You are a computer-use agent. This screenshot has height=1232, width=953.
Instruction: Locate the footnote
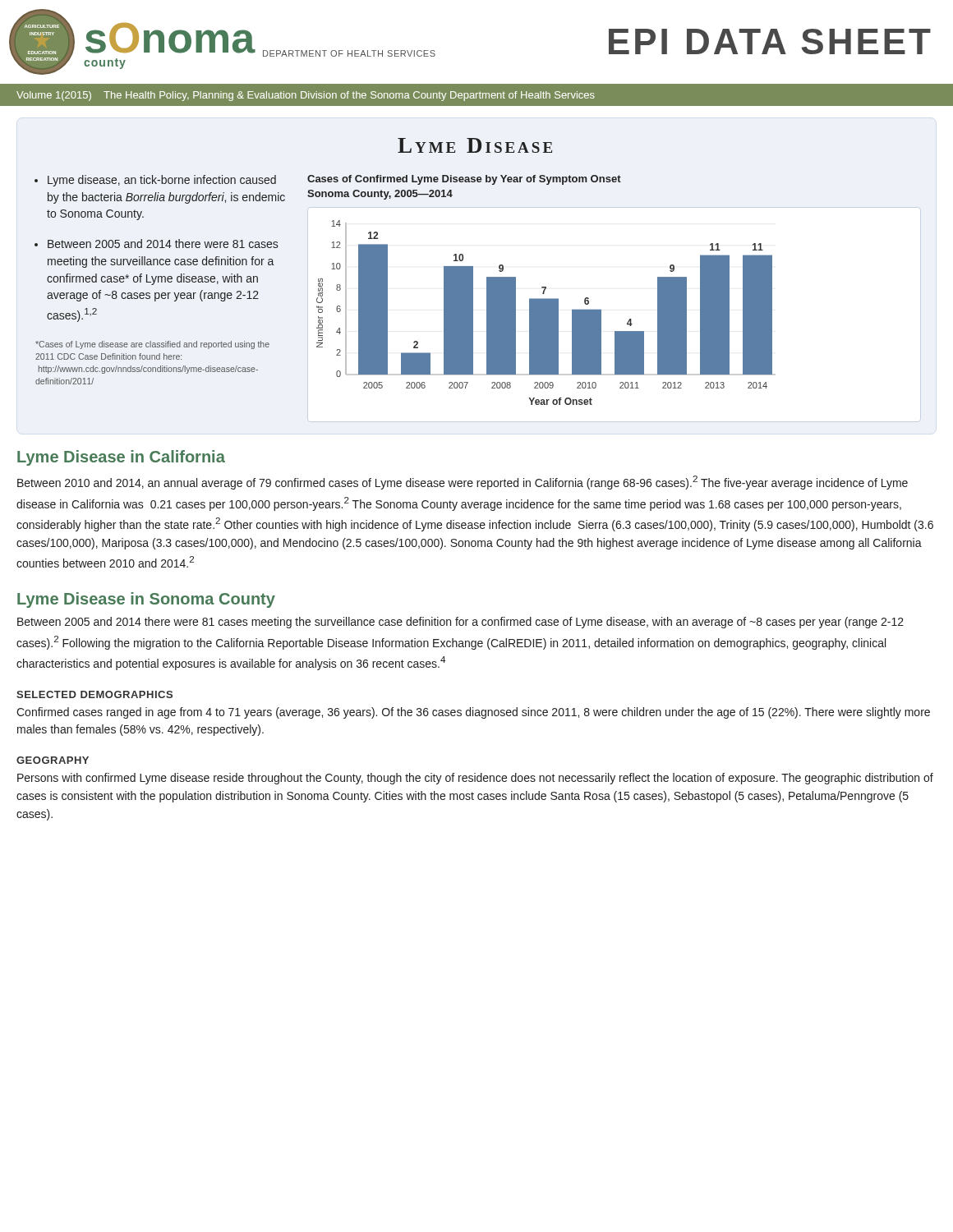coord(152,363)
